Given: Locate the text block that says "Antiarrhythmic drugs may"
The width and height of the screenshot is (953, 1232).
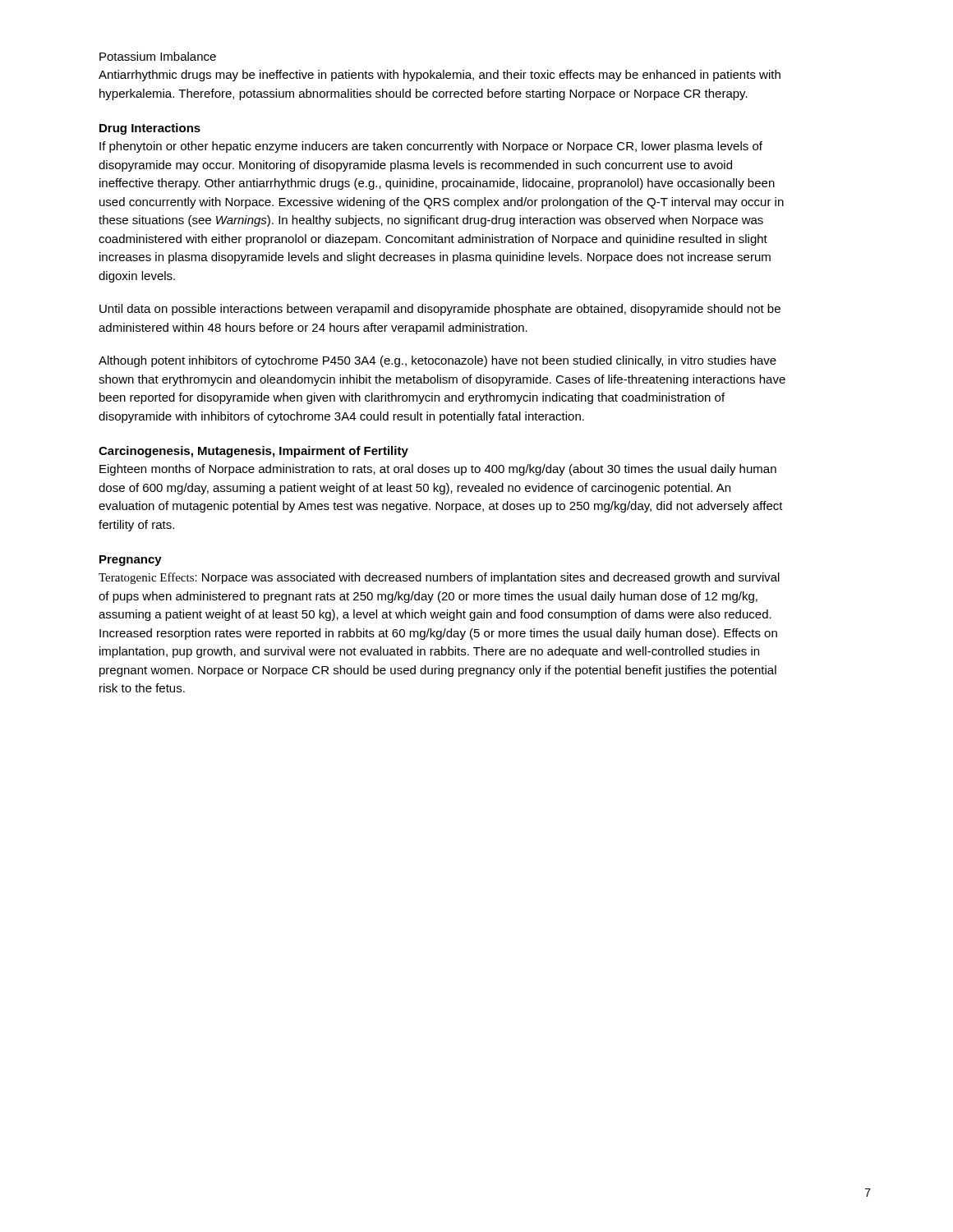Looking at the screenshot, I should point(444,84).
